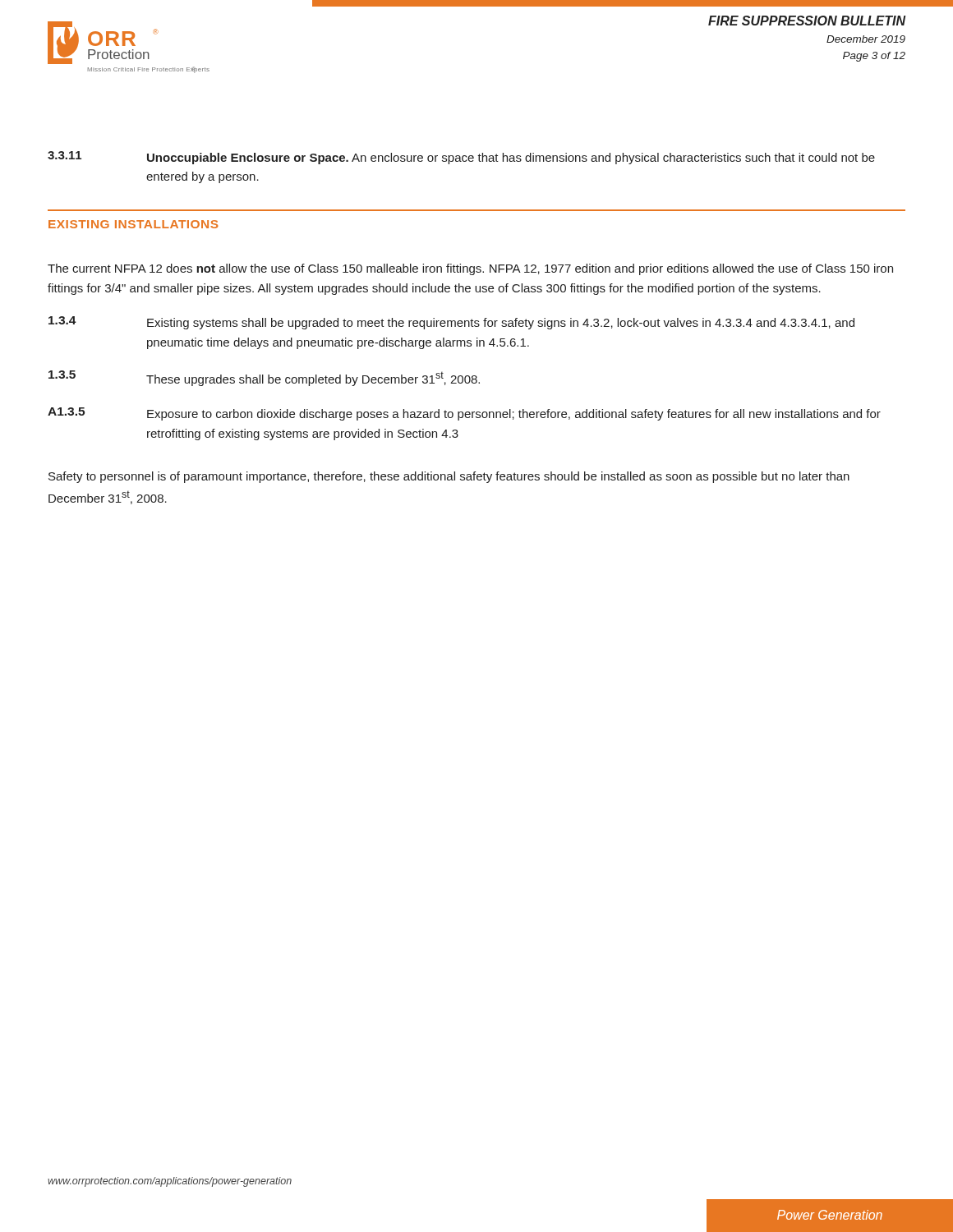Screen dimensions: 1232x953
Task: Click on the passage starting "Safety to personnel is of"
Action: point(449,487)
